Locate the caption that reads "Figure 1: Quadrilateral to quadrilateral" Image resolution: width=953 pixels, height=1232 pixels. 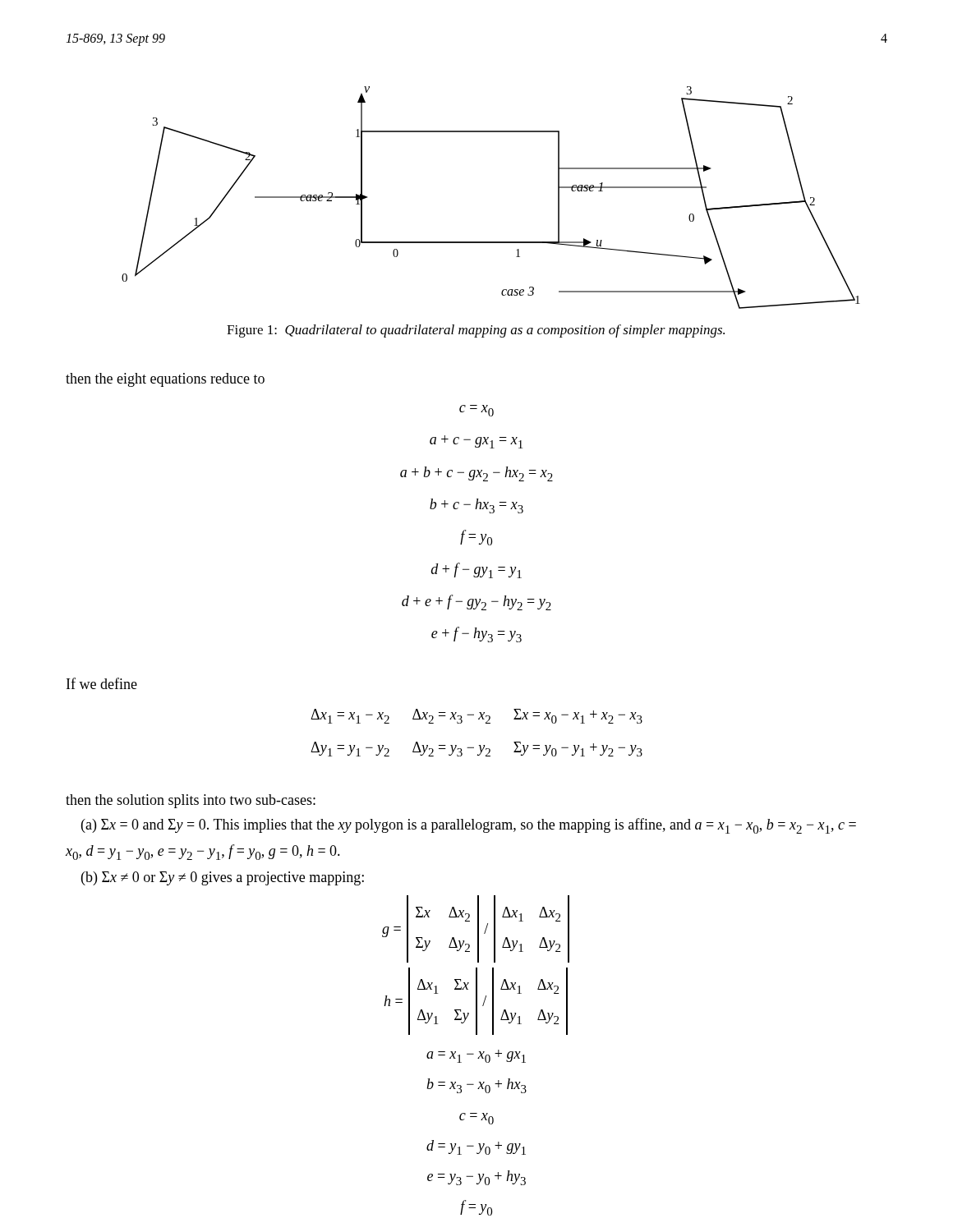(476, 330)
